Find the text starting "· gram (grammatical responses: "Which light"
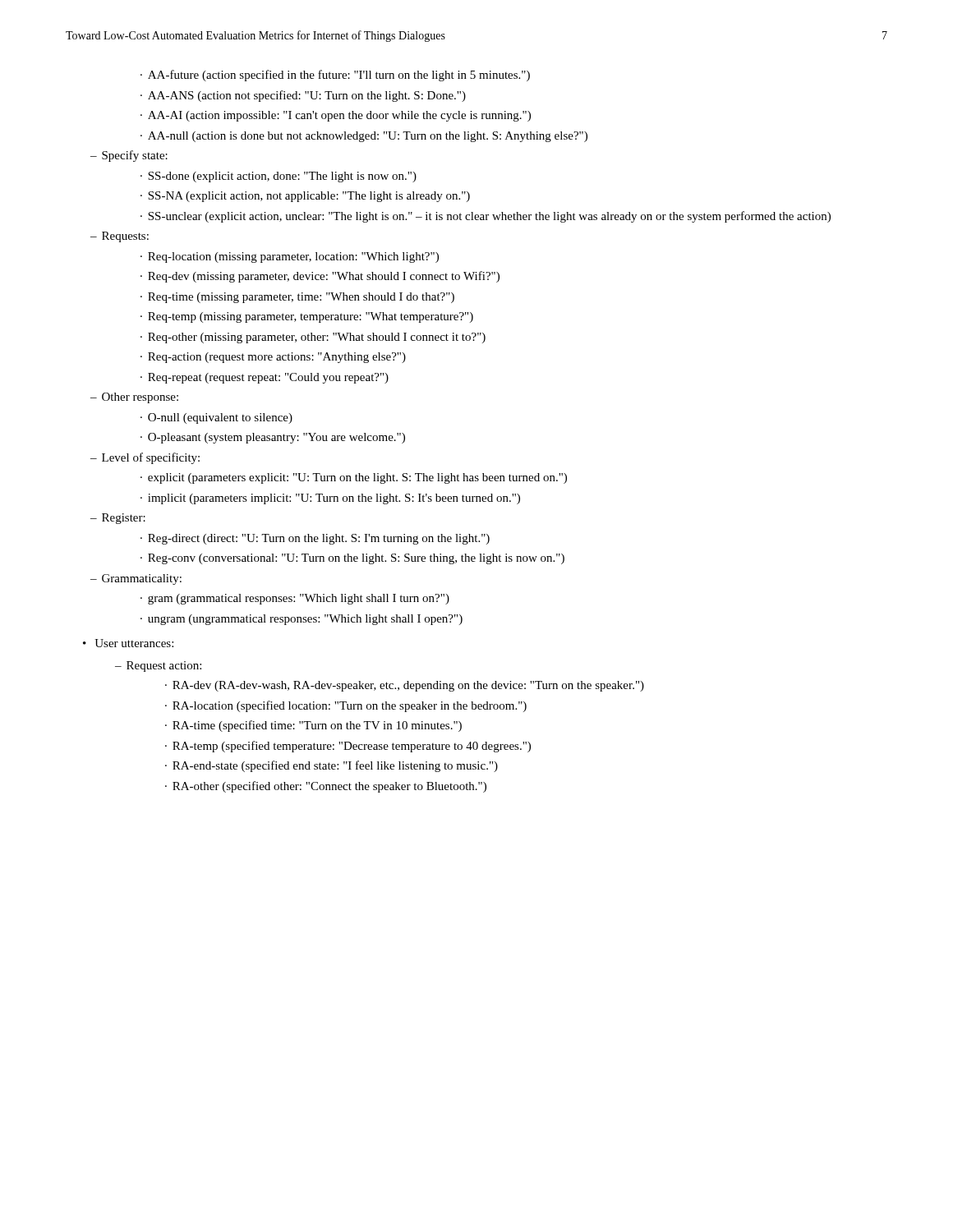Screen dimensions: 1232x953 click(295, 599)
